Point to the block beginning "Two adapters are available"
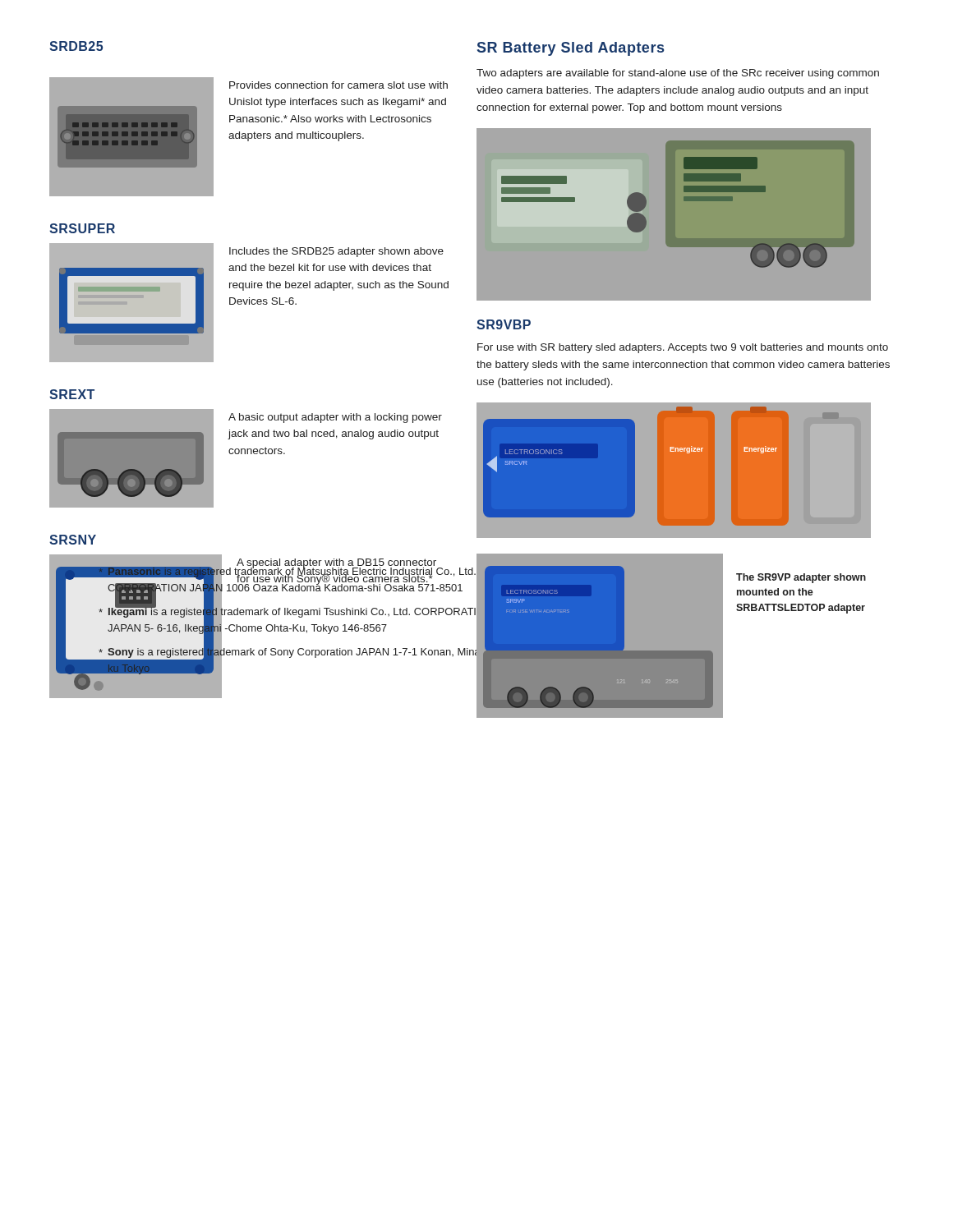The image size is (953, 1232). pyautogui.click(x=678, y=90)
